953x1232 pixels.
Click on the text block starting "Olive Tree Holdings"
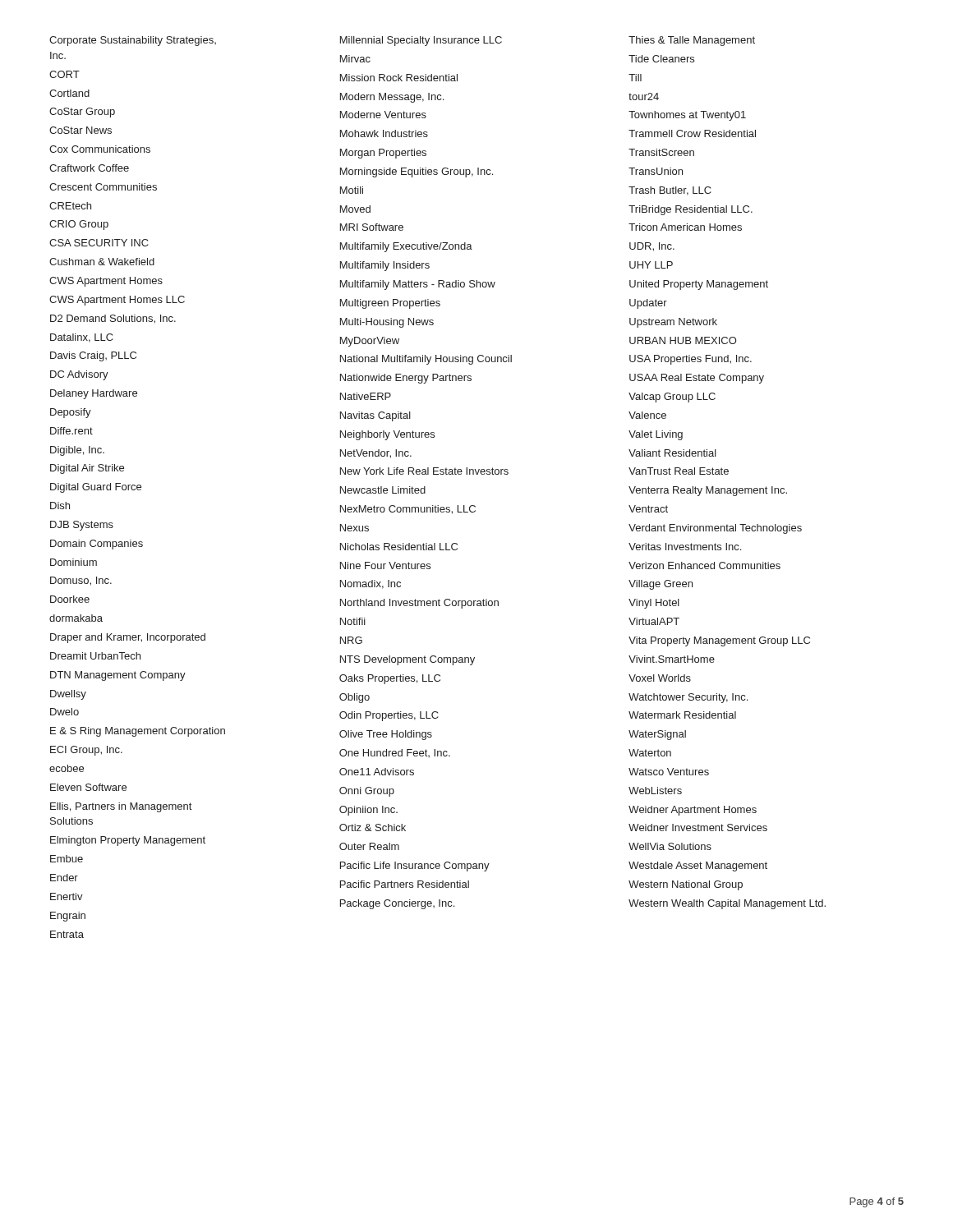(x=386, y=734)
